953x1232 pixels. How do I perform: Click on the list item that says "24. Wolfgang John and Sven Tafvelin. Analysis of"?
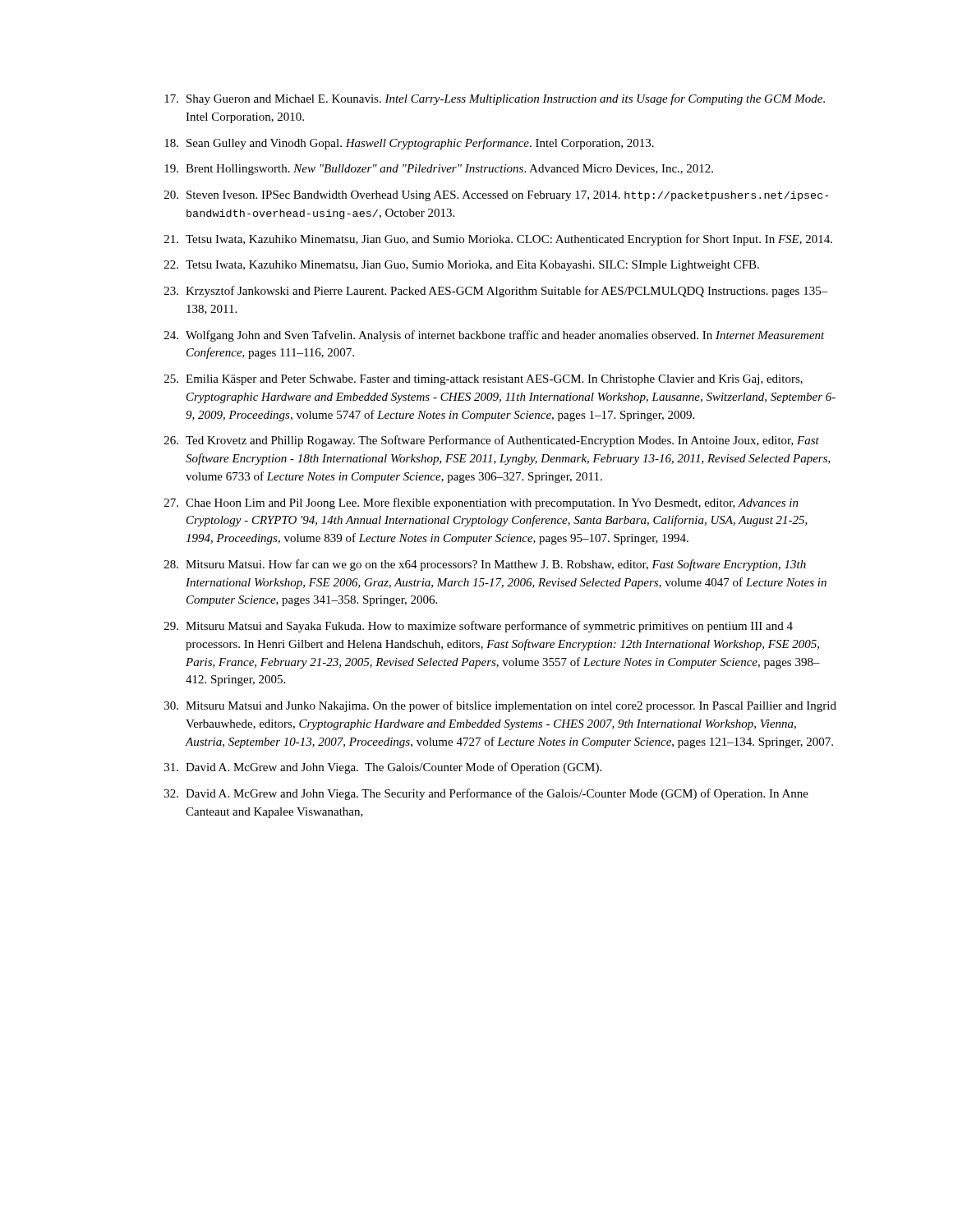(493, 344)
